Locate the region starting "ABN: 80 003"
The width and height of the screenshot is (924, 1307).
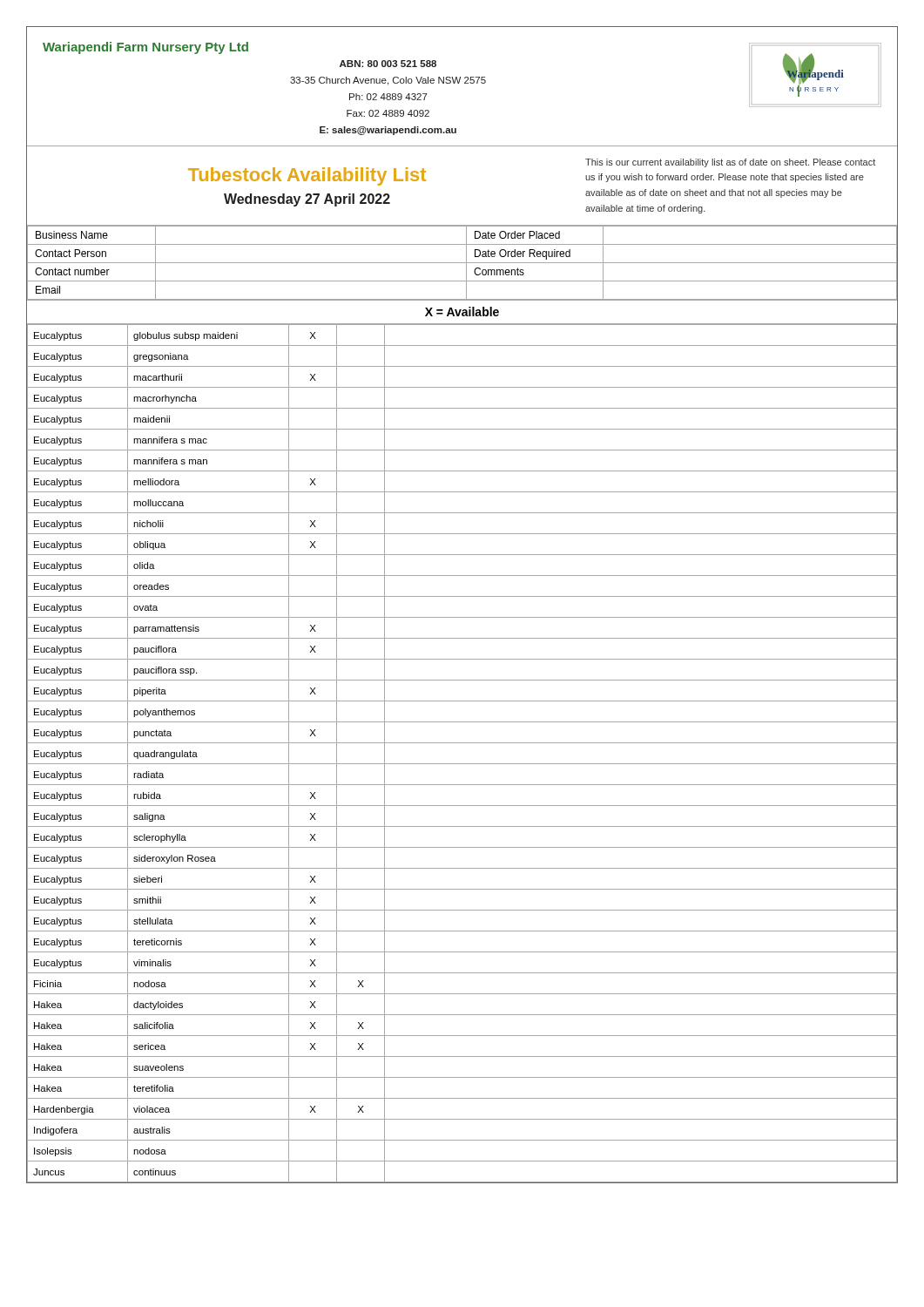(388, 97)
